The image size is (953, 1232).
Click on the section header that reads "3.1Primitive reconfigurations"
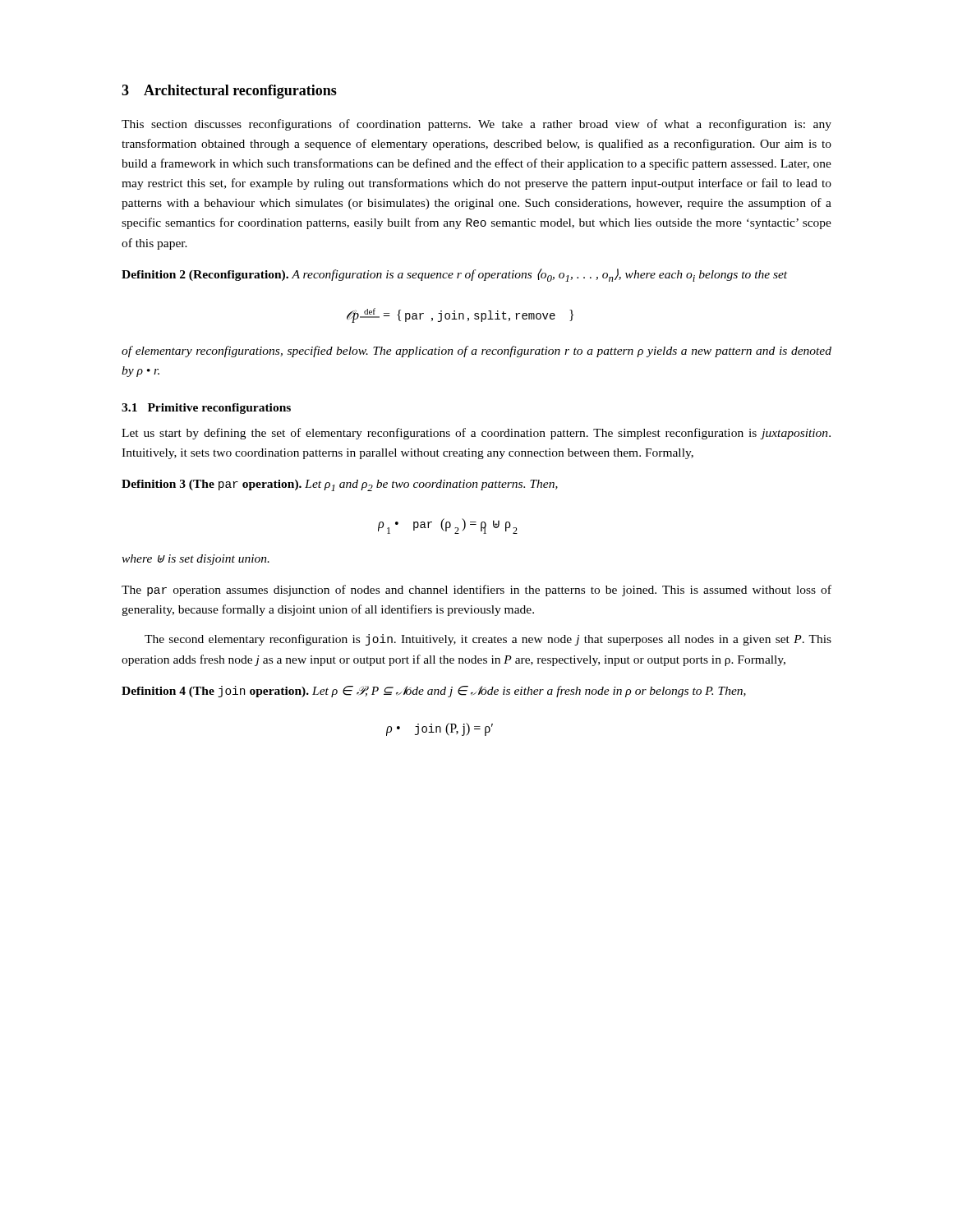point(206,409)
